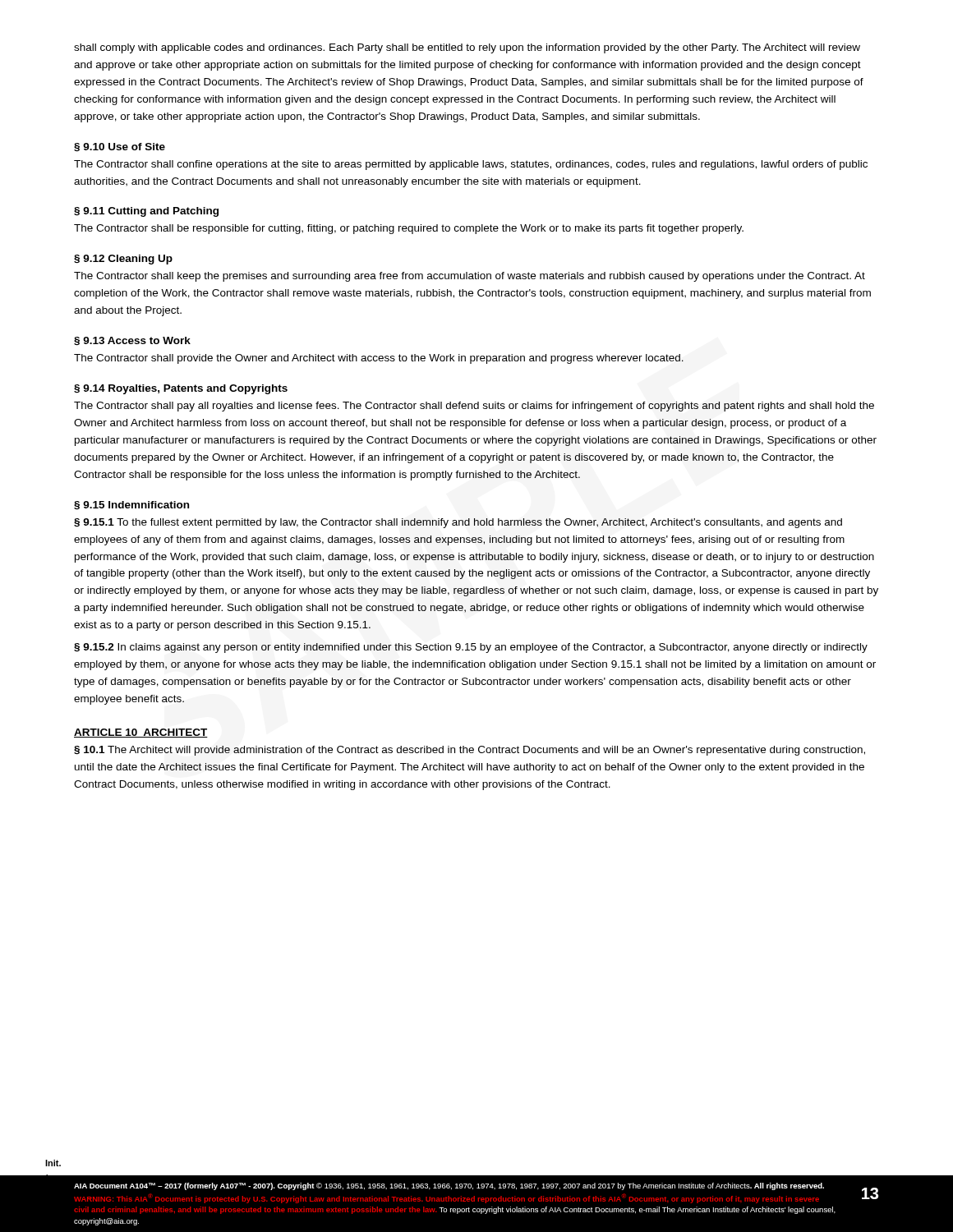Where is the passage that starts "The Contractor shall keep the premises and surrounding"?

(x=476, y=294)
